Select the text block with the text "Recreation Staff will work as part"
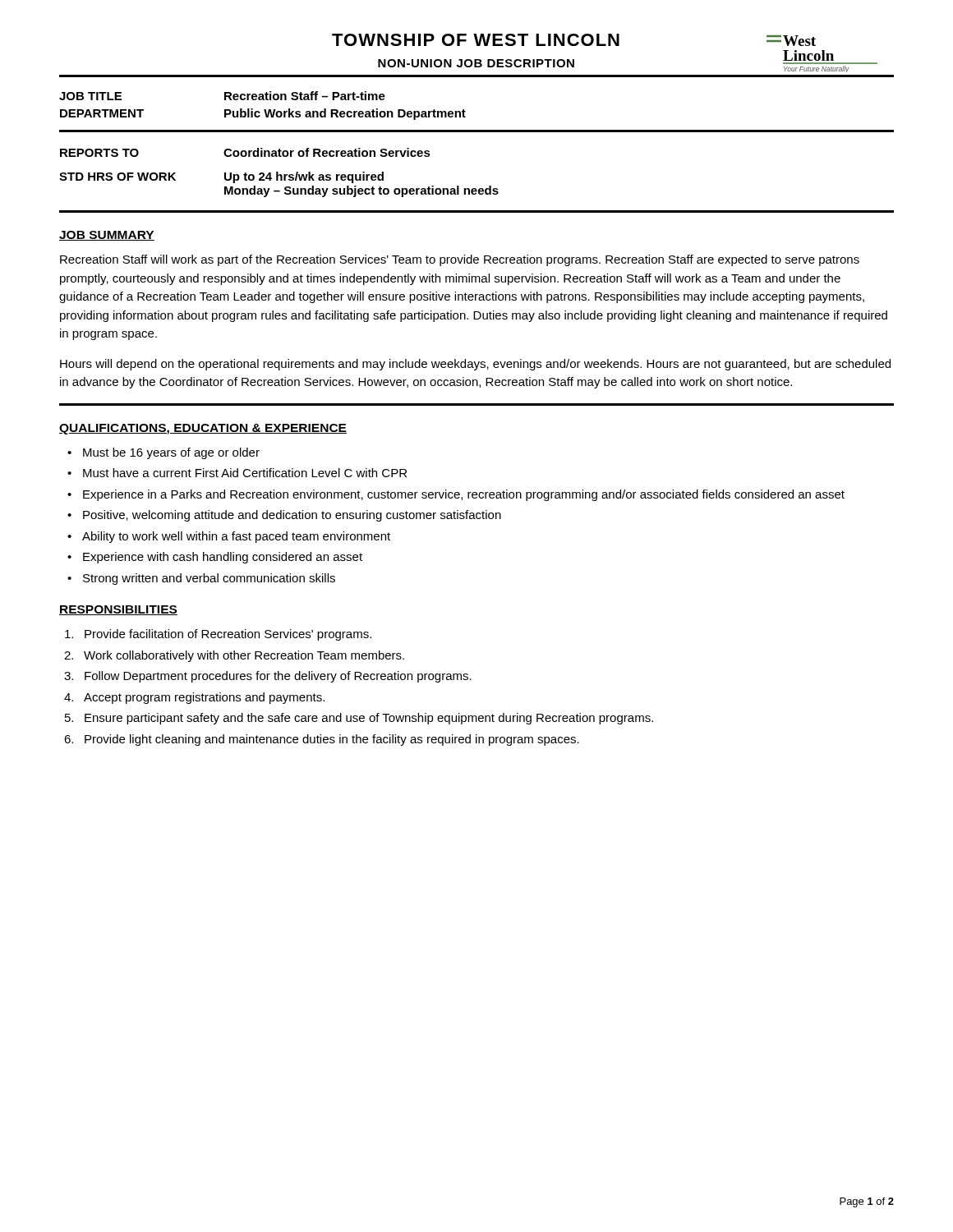The width and height of the screenshot is (953, 1232). [x=474, y=296]
